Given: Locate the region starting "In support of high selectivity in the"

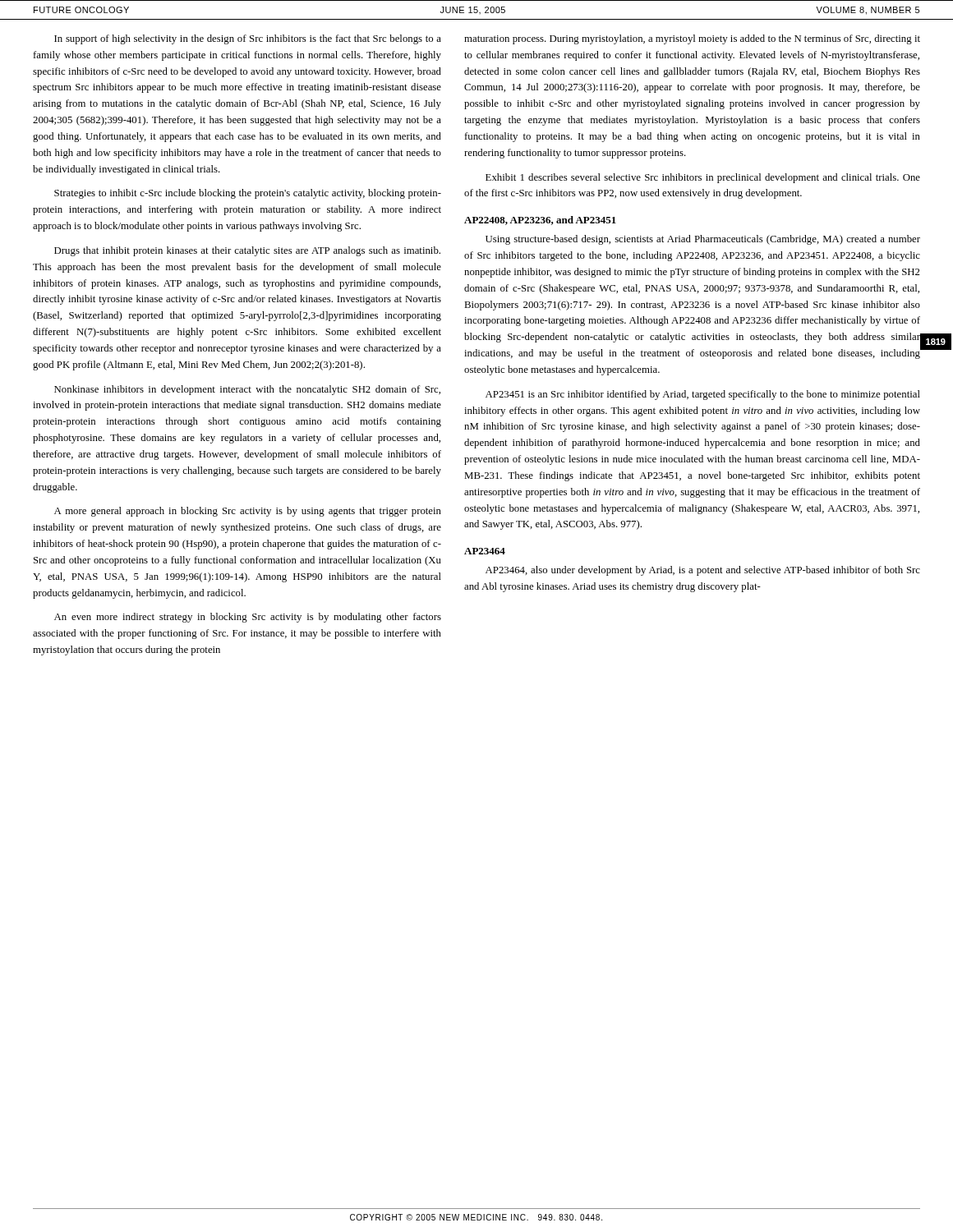Looking at the screenshot, I should pyautogui.click(x=237, y=104).
